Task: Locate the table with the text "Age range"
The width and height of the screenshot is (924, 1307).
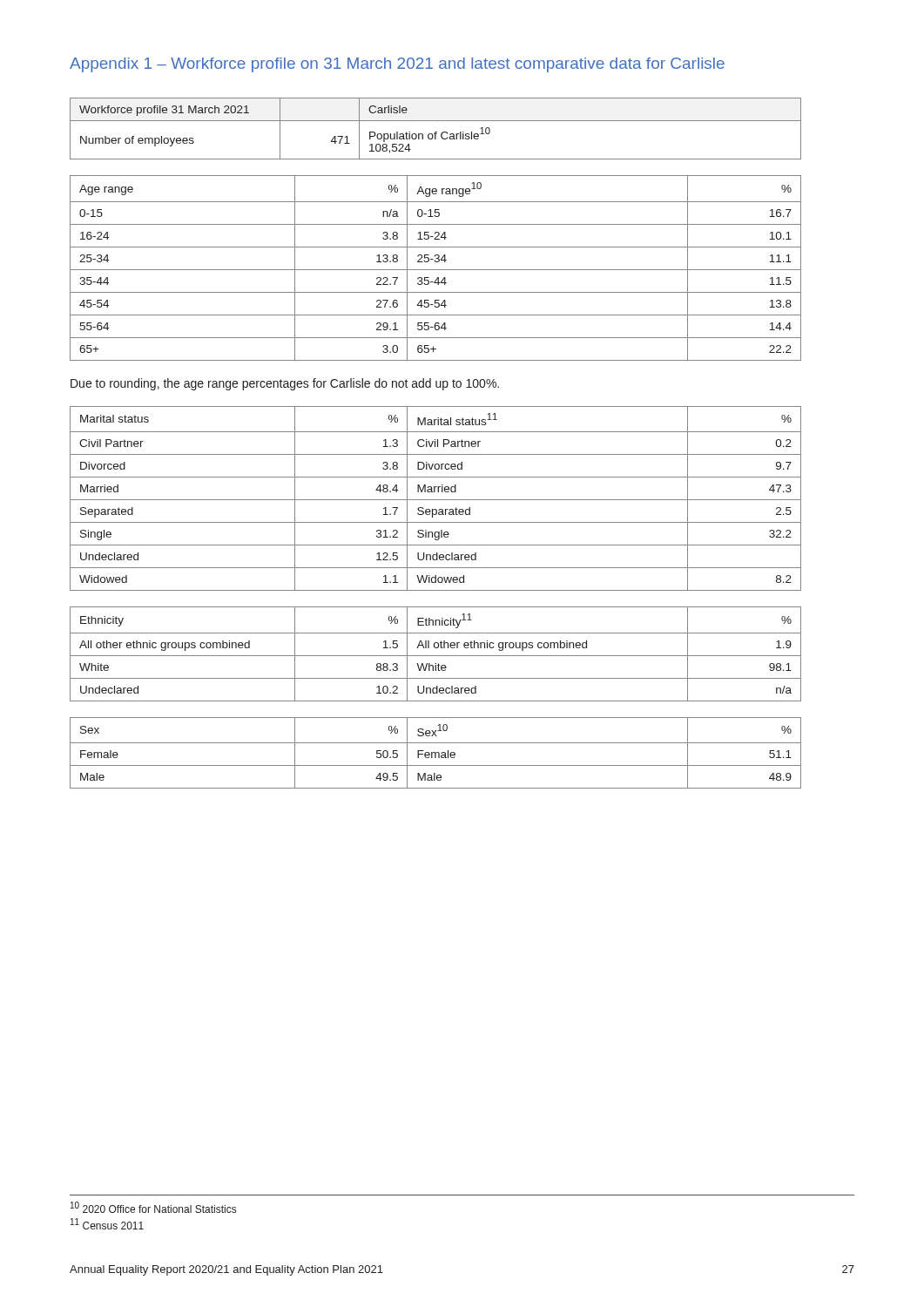Action: coord(462,268)
